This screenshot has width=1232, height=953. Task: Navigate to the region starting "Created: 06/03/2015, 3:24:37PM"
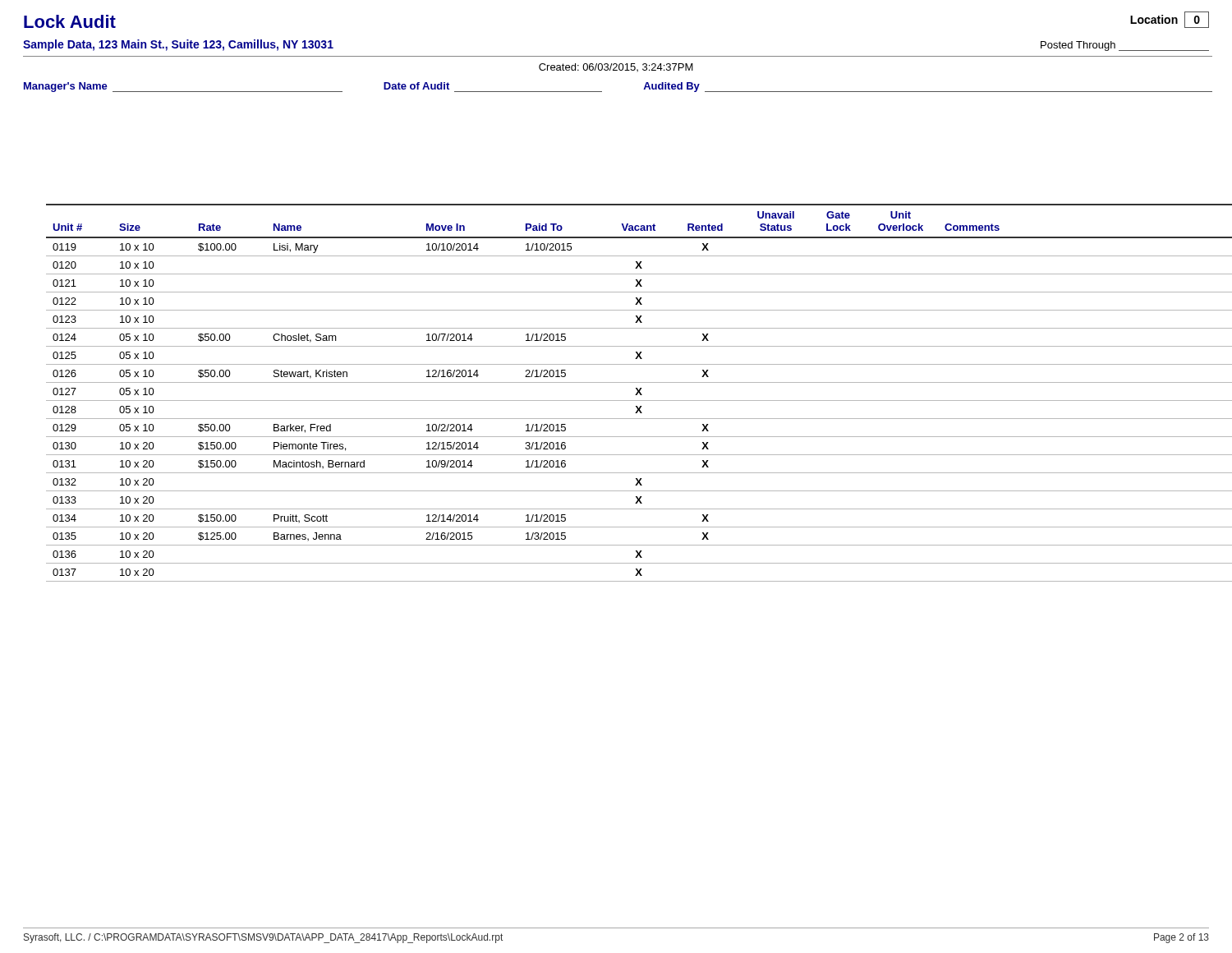(616, 67)
